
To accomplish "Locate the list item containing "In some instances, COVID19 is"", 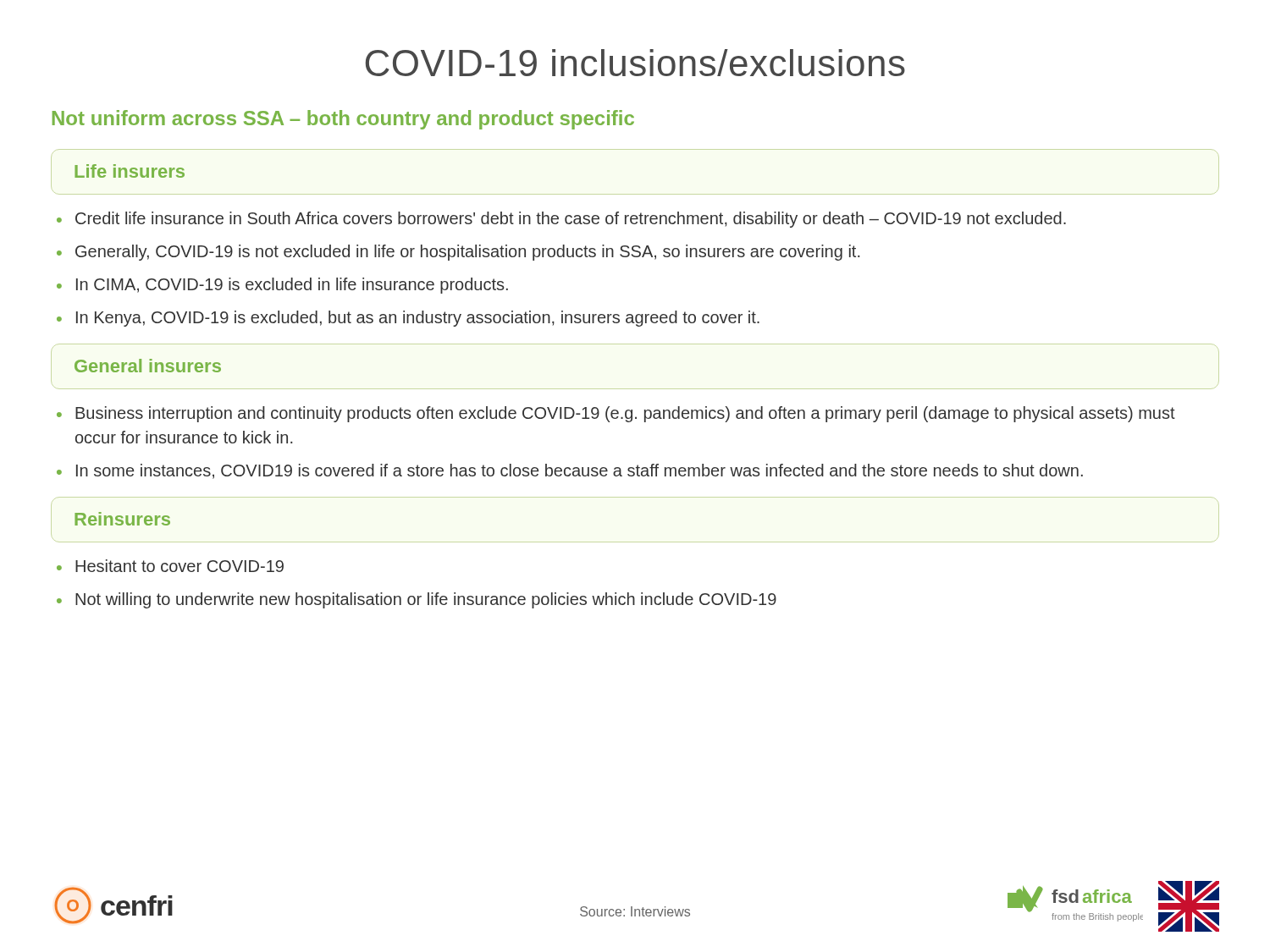I will click(579, 470).
